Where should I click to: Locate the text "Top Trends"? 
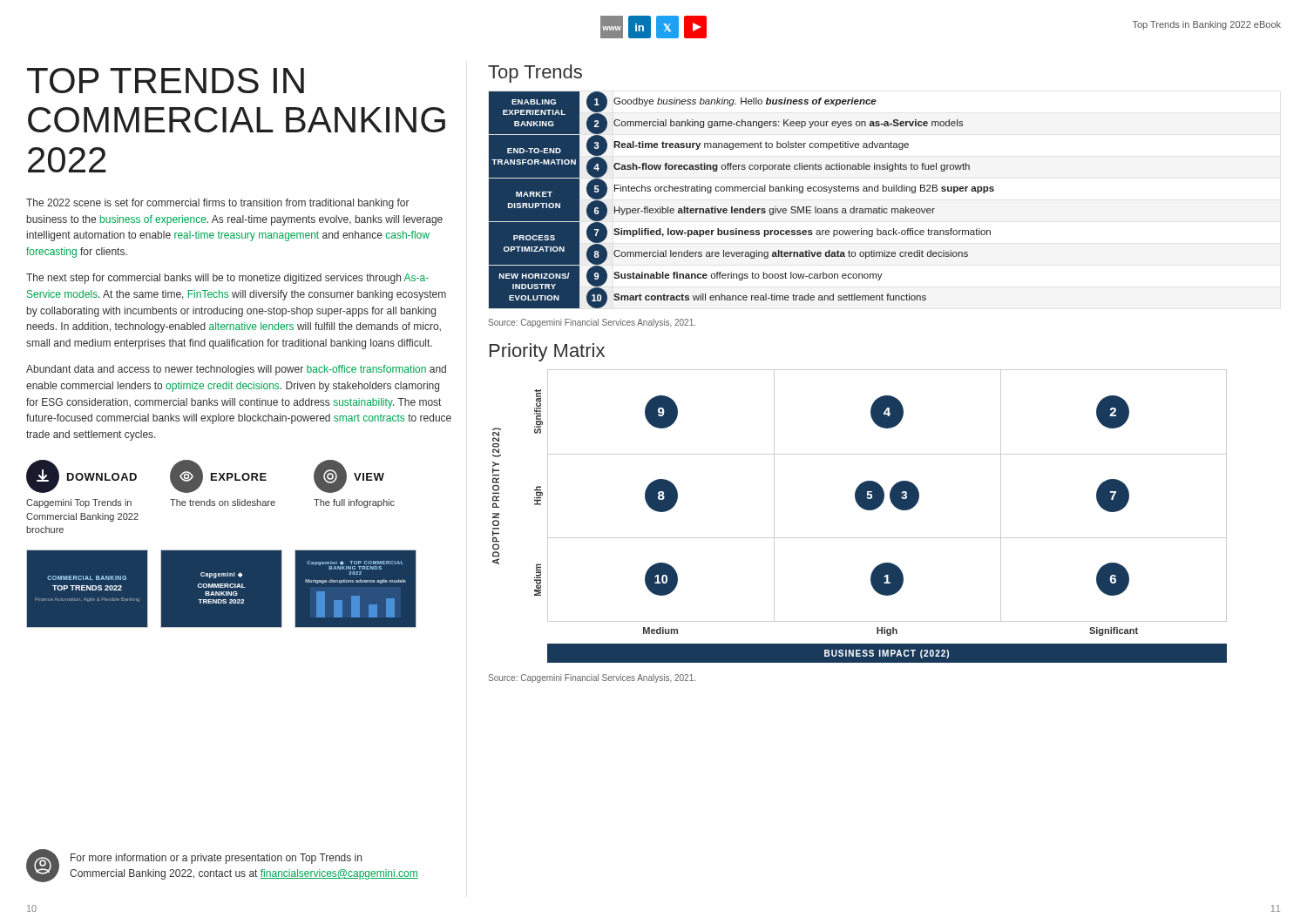coord(535,72)
